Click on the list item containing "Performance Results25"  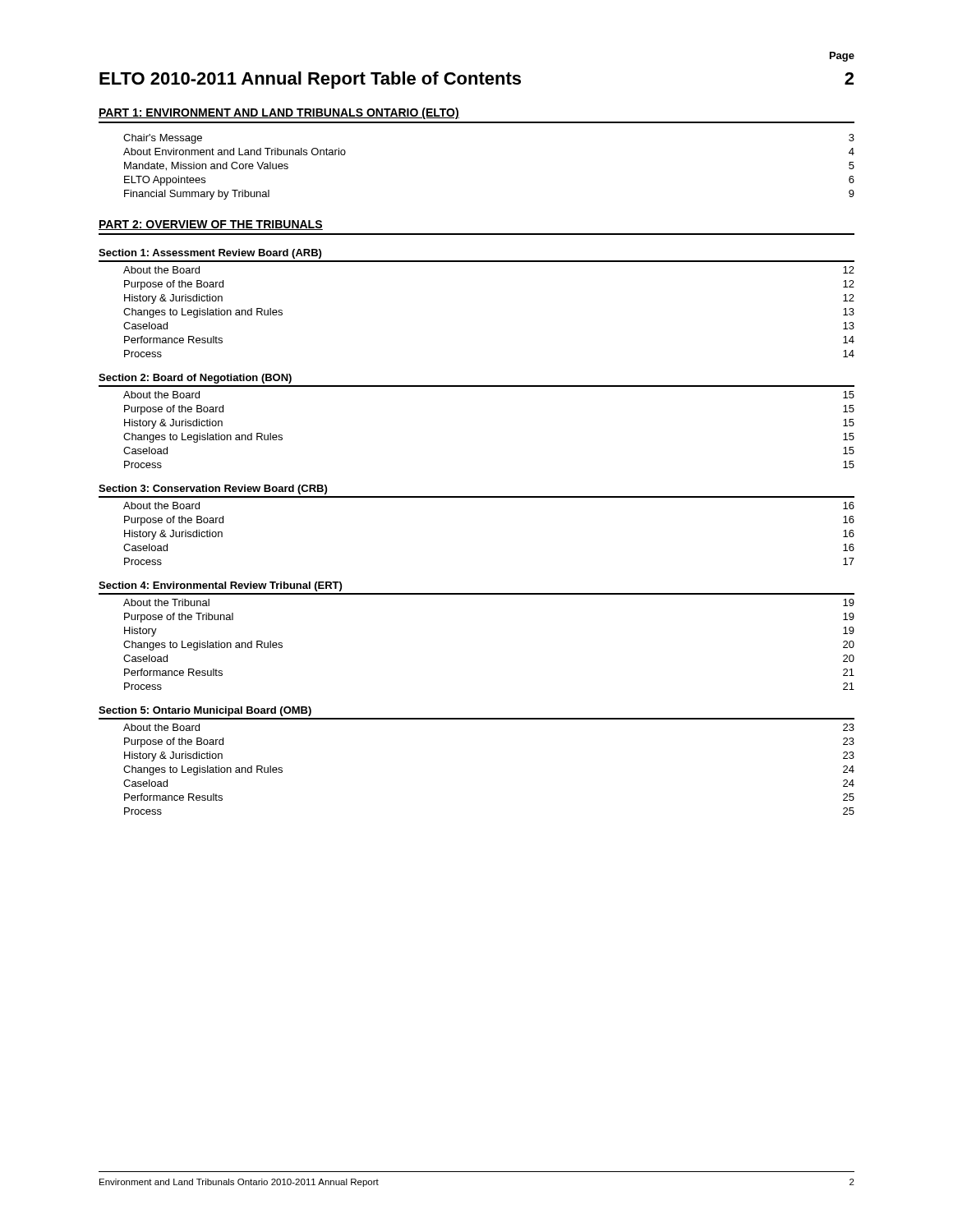(x=175, y=797)
